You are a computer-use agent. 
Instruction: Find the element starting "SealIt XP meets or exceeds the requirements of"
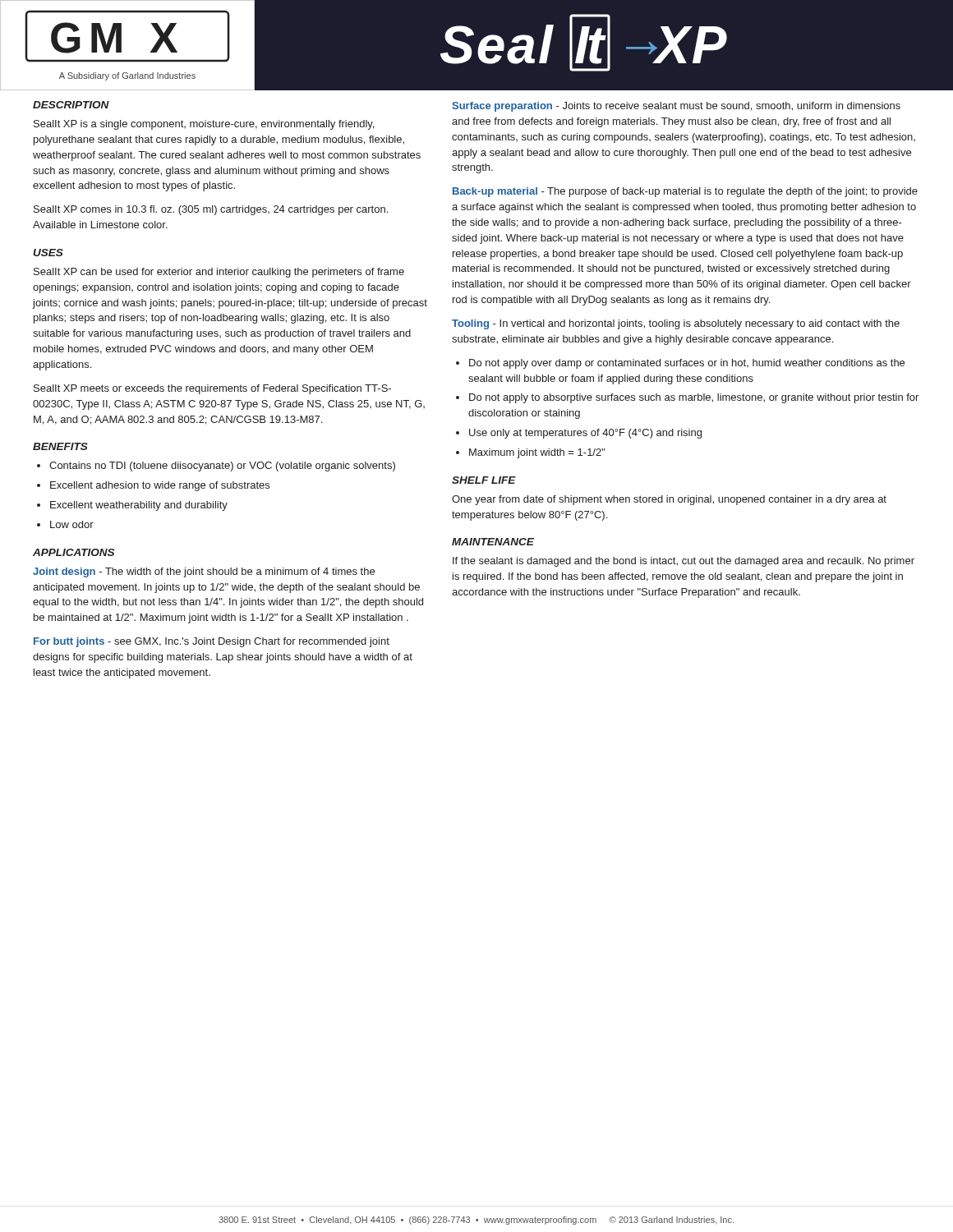(230, 404)
